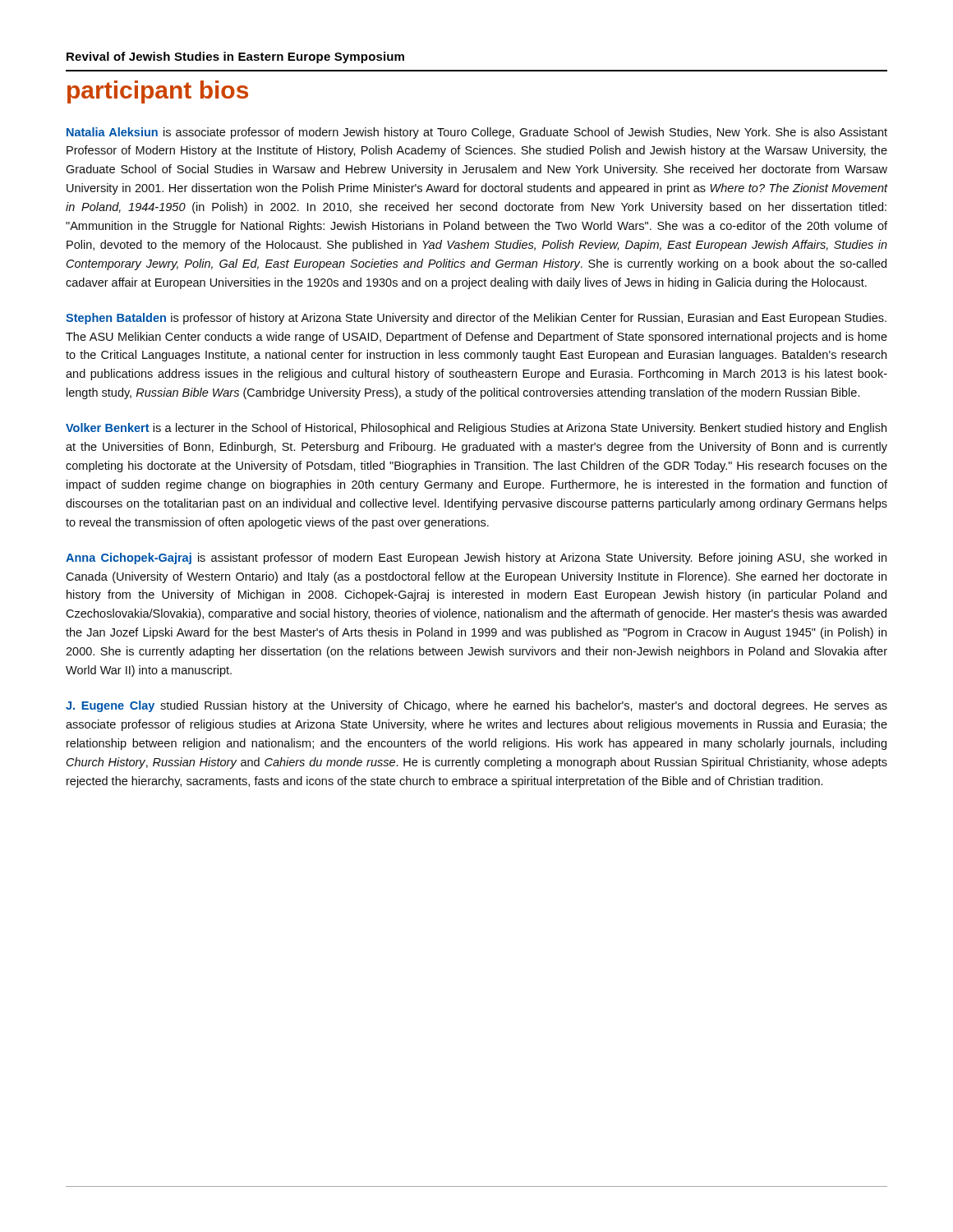Point to the element starting "Anna Cichopek-Gajraj is assistant"

coord(476,614)
